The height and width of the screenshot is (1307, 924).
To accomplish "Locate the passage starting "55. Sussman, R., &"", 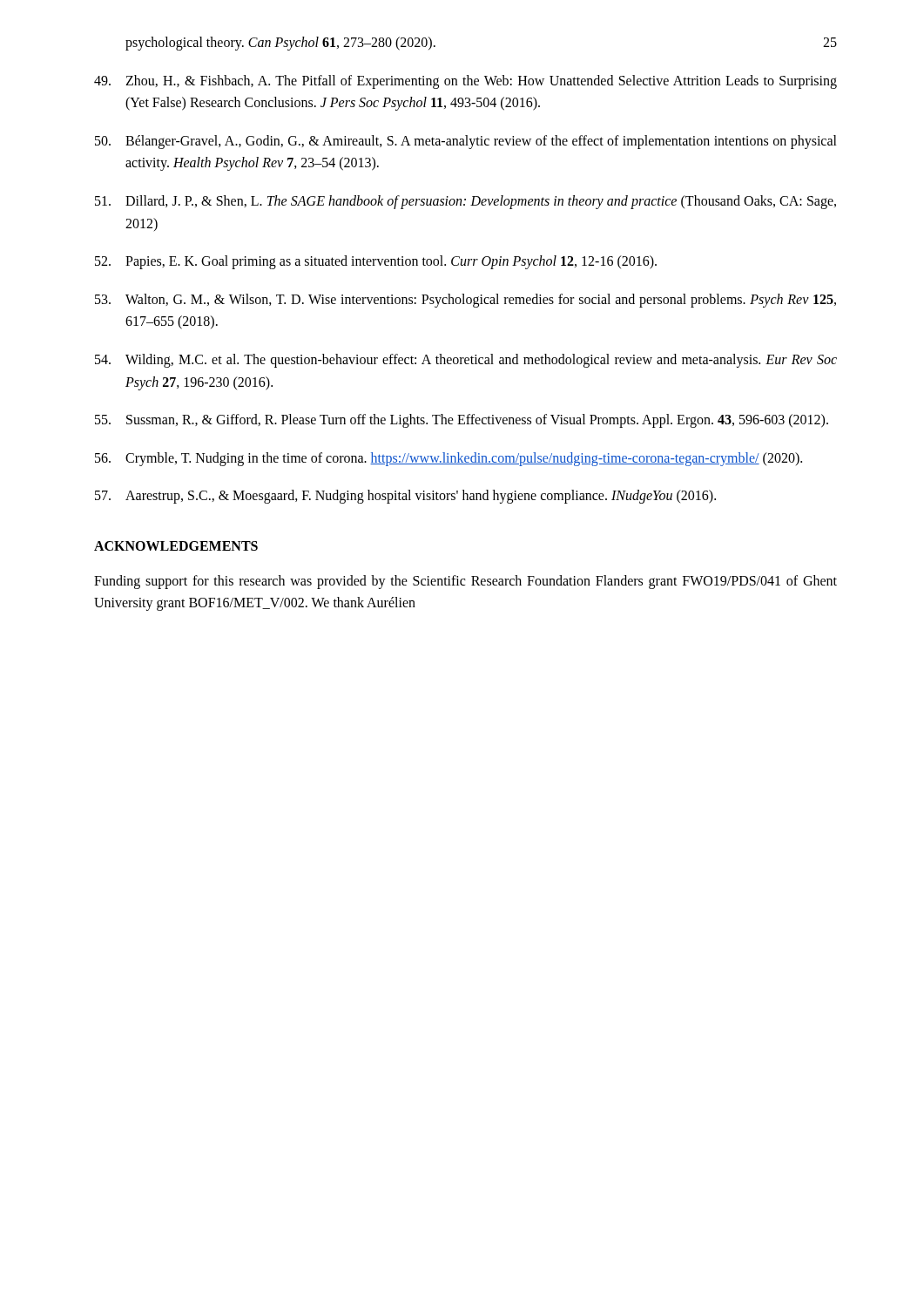I will (x=465, y=420).
